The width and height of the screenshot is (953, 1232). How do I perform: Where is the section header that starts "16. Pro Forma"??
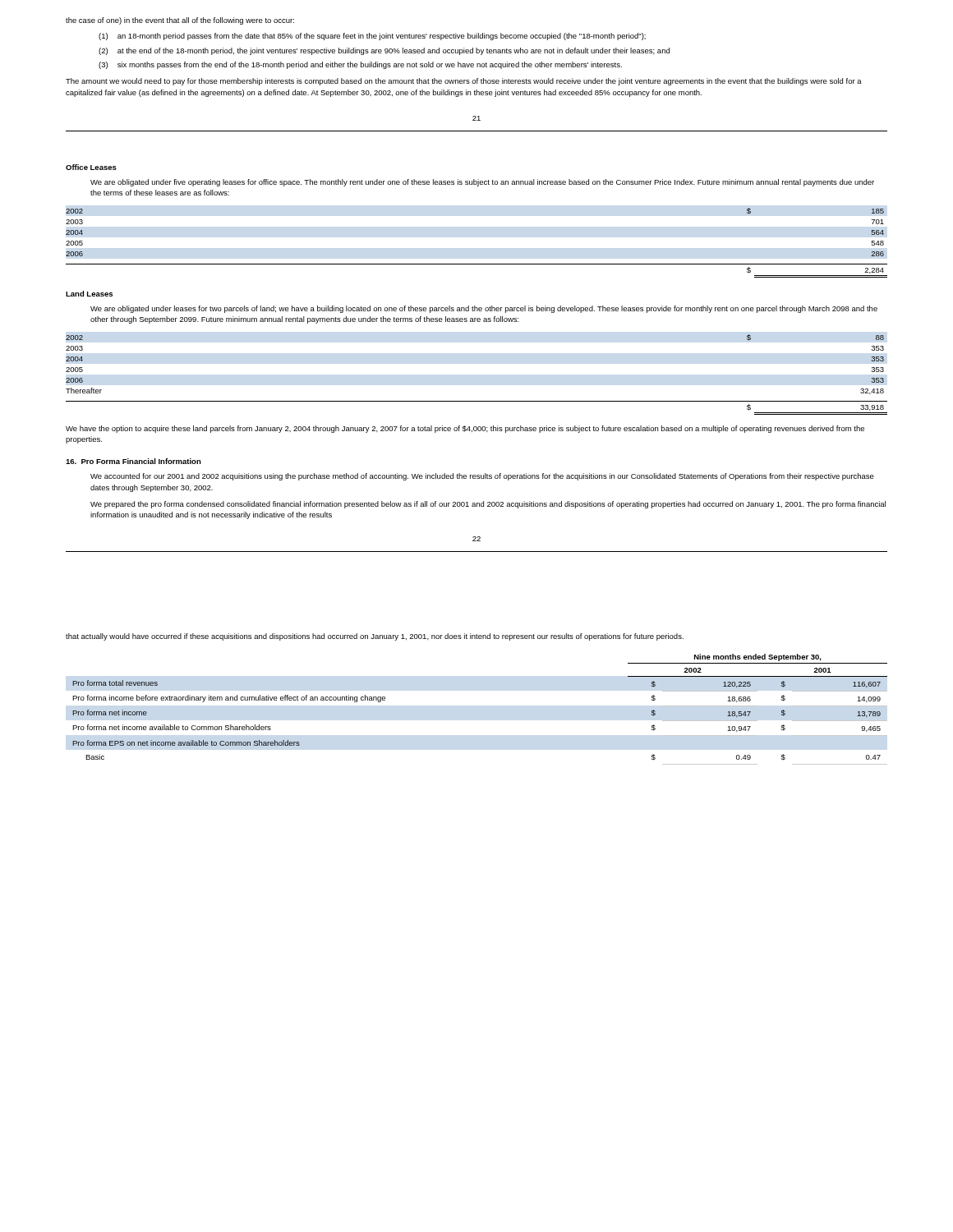pos(133,461)
